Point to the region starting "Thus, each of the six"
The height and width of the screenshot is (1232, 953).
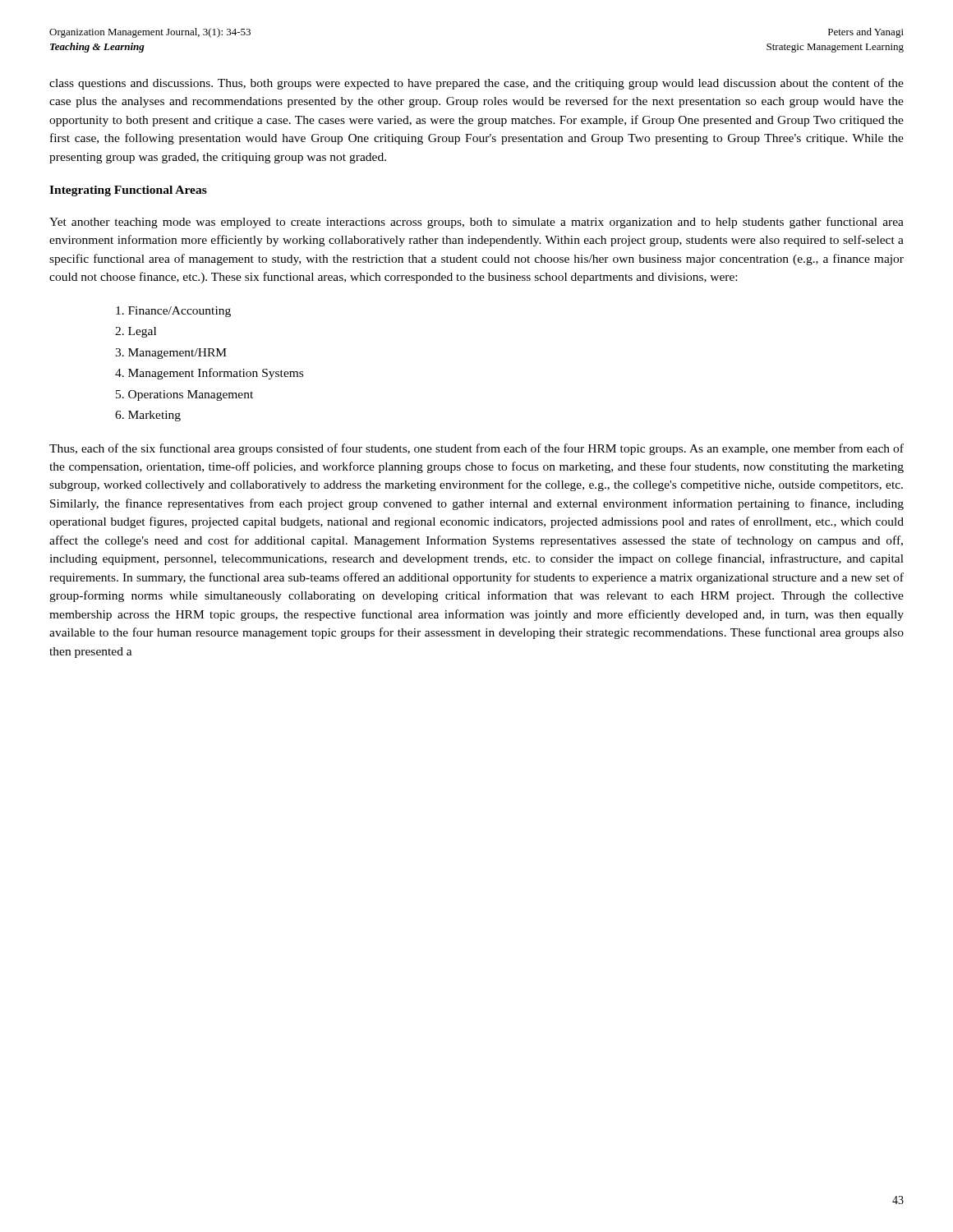click(476, 549)
